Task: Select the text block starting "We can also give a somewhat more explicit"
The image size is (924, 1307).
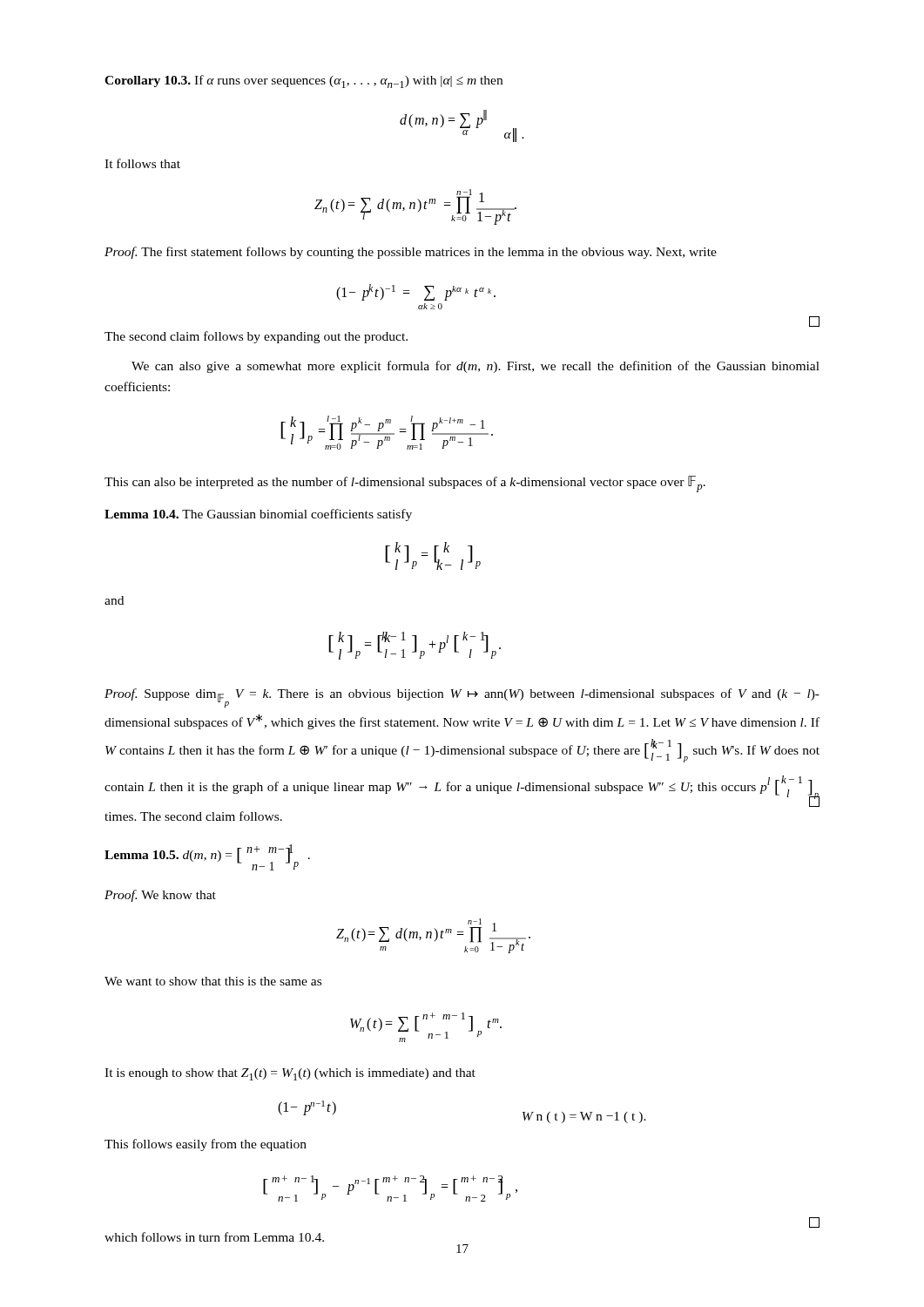Action: 462,425
